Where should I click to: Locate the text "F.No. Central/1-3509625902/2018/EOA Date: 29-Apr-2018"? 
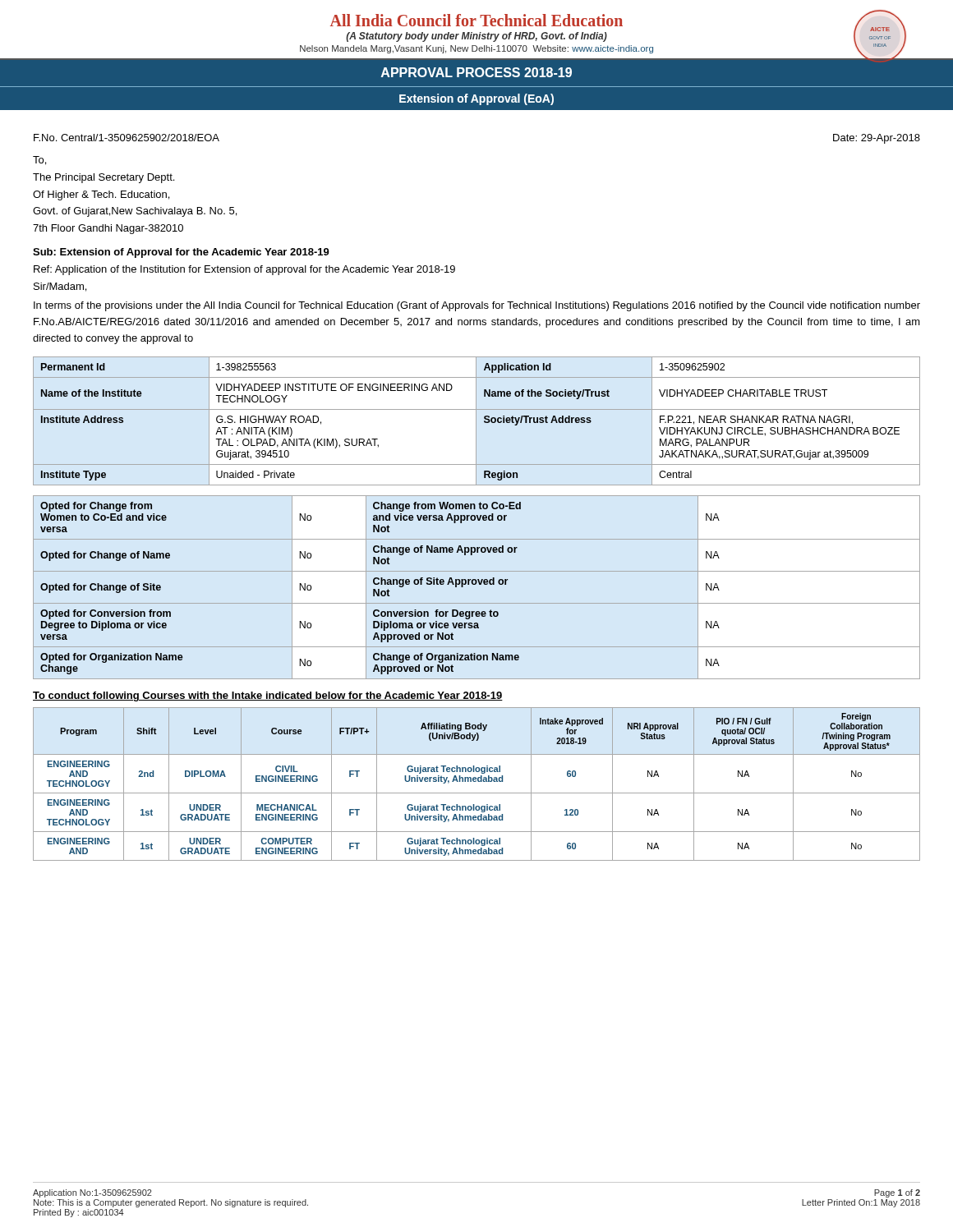[129, 138]
